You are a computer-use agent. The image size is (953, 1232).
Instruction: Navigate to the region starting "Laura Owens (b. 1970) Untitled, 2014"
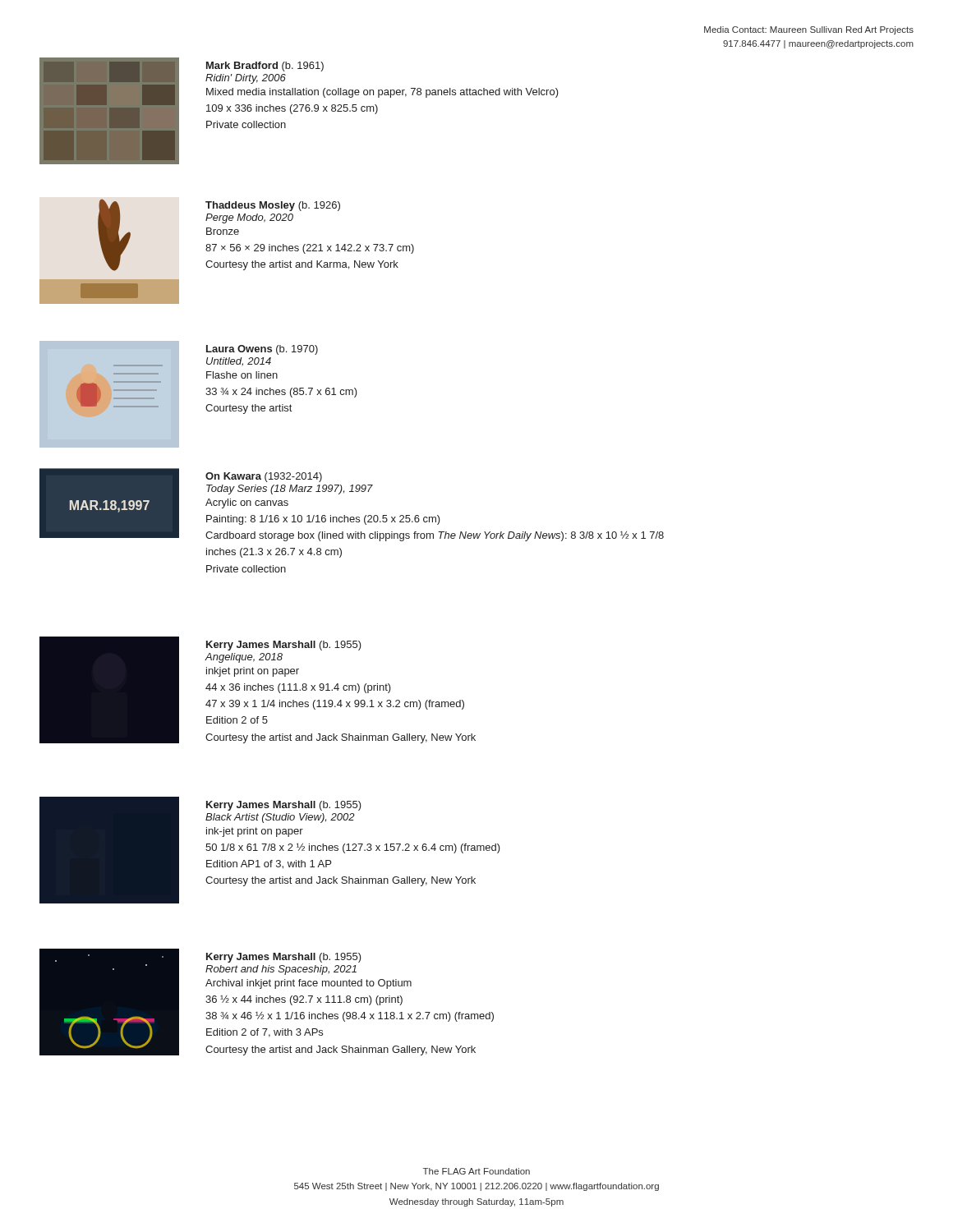pyautogui.click(x=262, y=350)
